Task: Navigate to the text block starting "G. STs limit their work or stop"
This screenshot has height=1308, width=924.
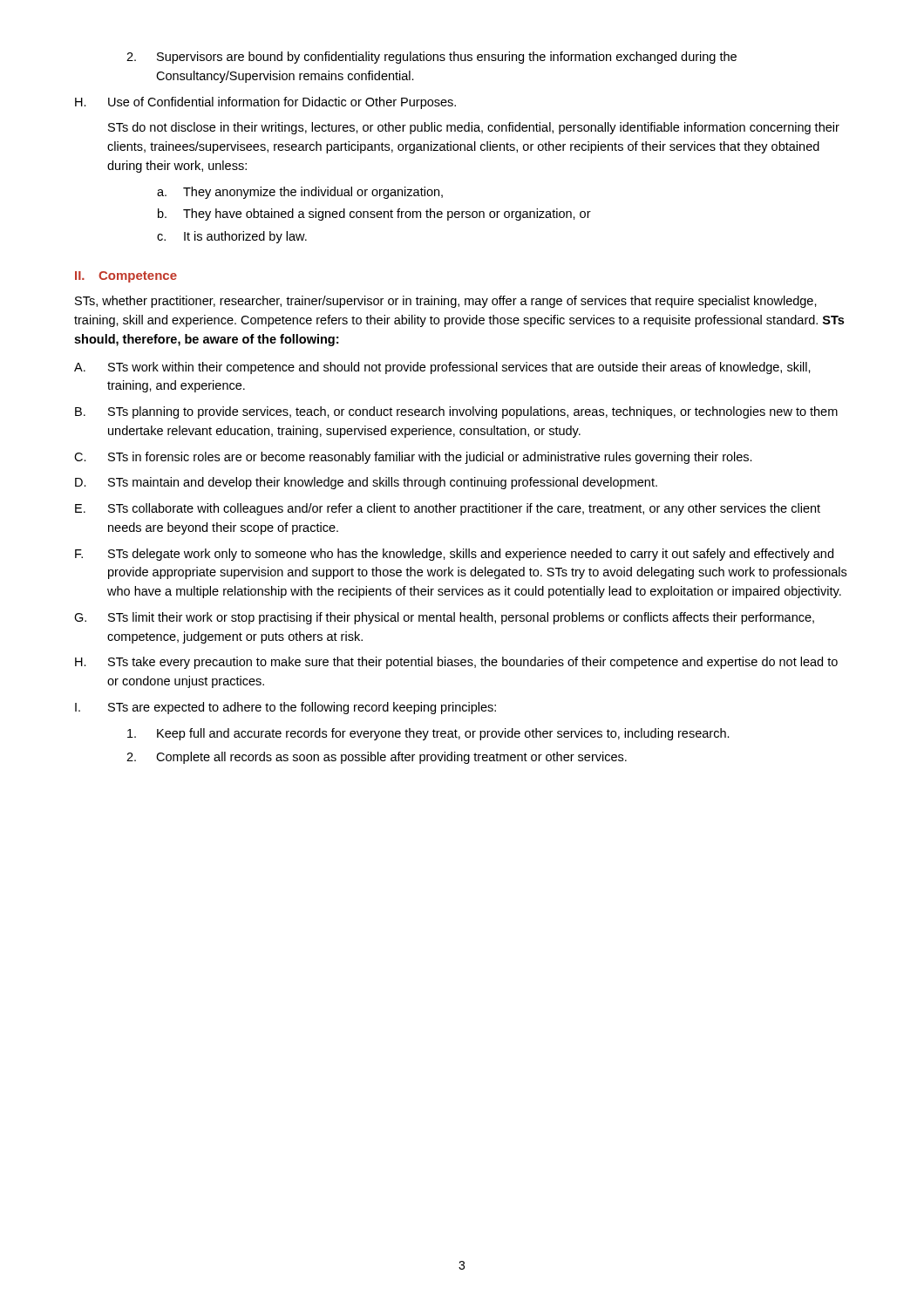Action: pos(462,627)
